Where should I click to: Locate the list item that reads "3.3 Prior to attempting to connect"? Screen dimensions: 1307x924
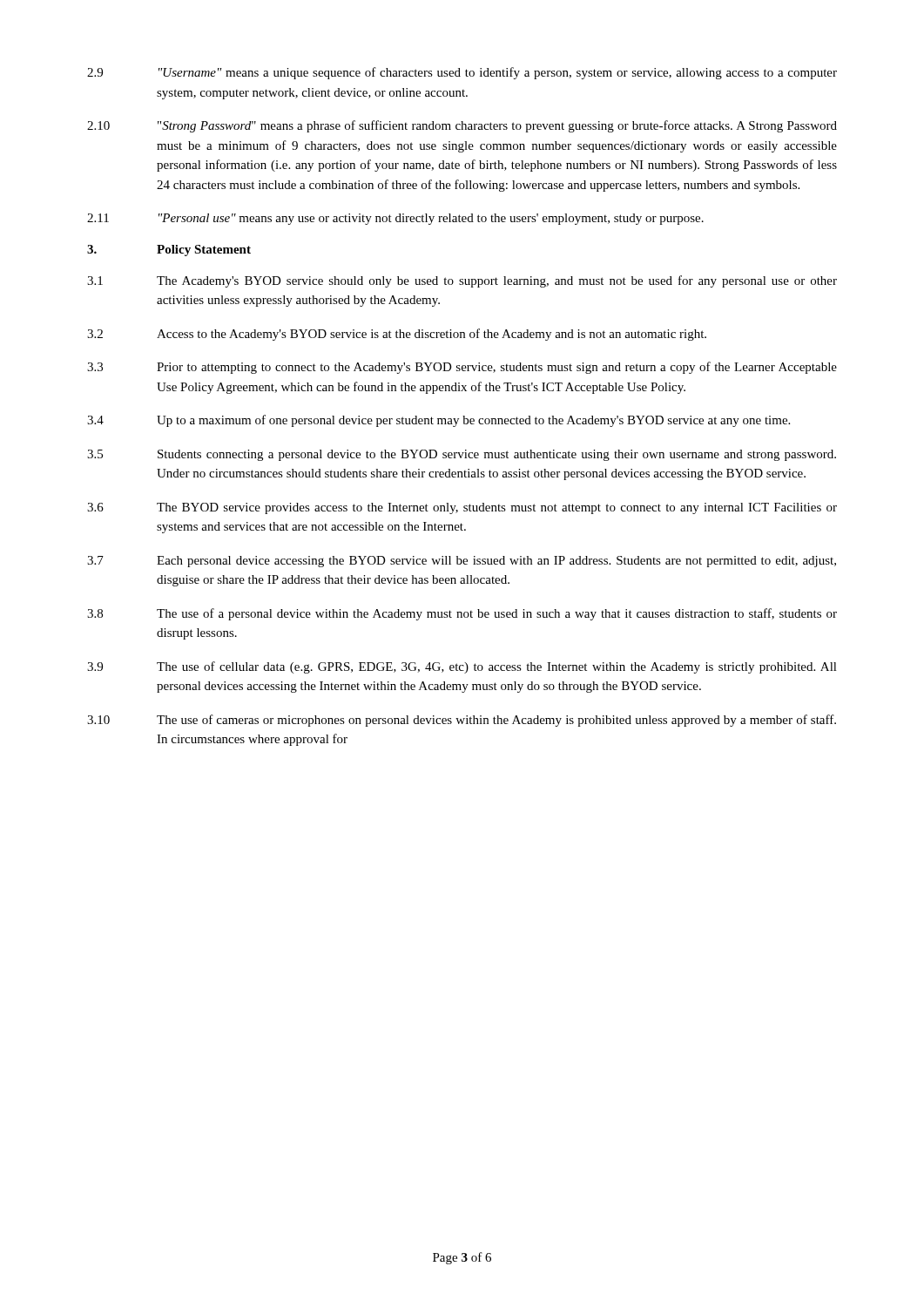point(462,377)
